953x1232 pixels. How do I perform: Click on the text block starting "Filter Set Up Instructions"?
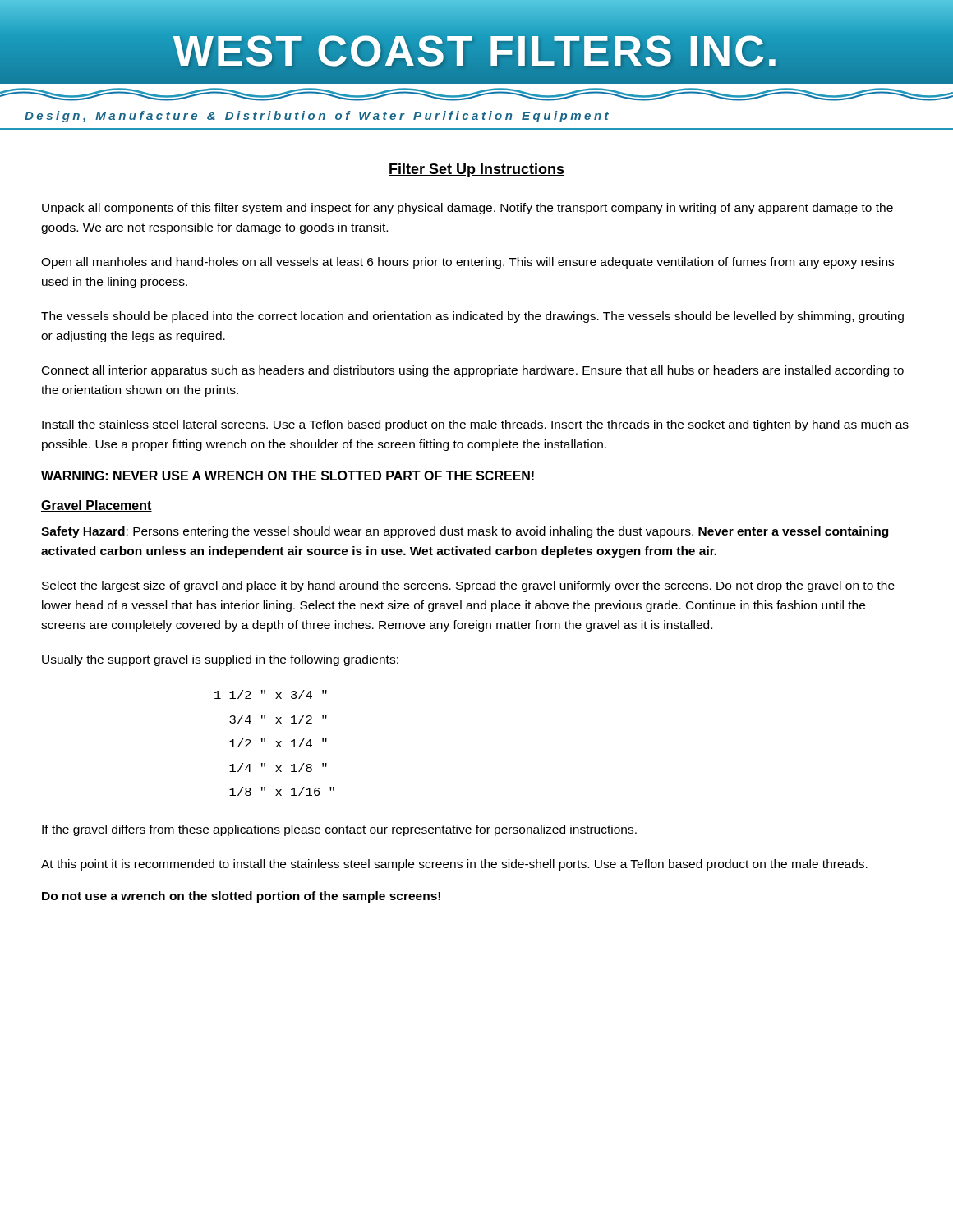[476, 169]
